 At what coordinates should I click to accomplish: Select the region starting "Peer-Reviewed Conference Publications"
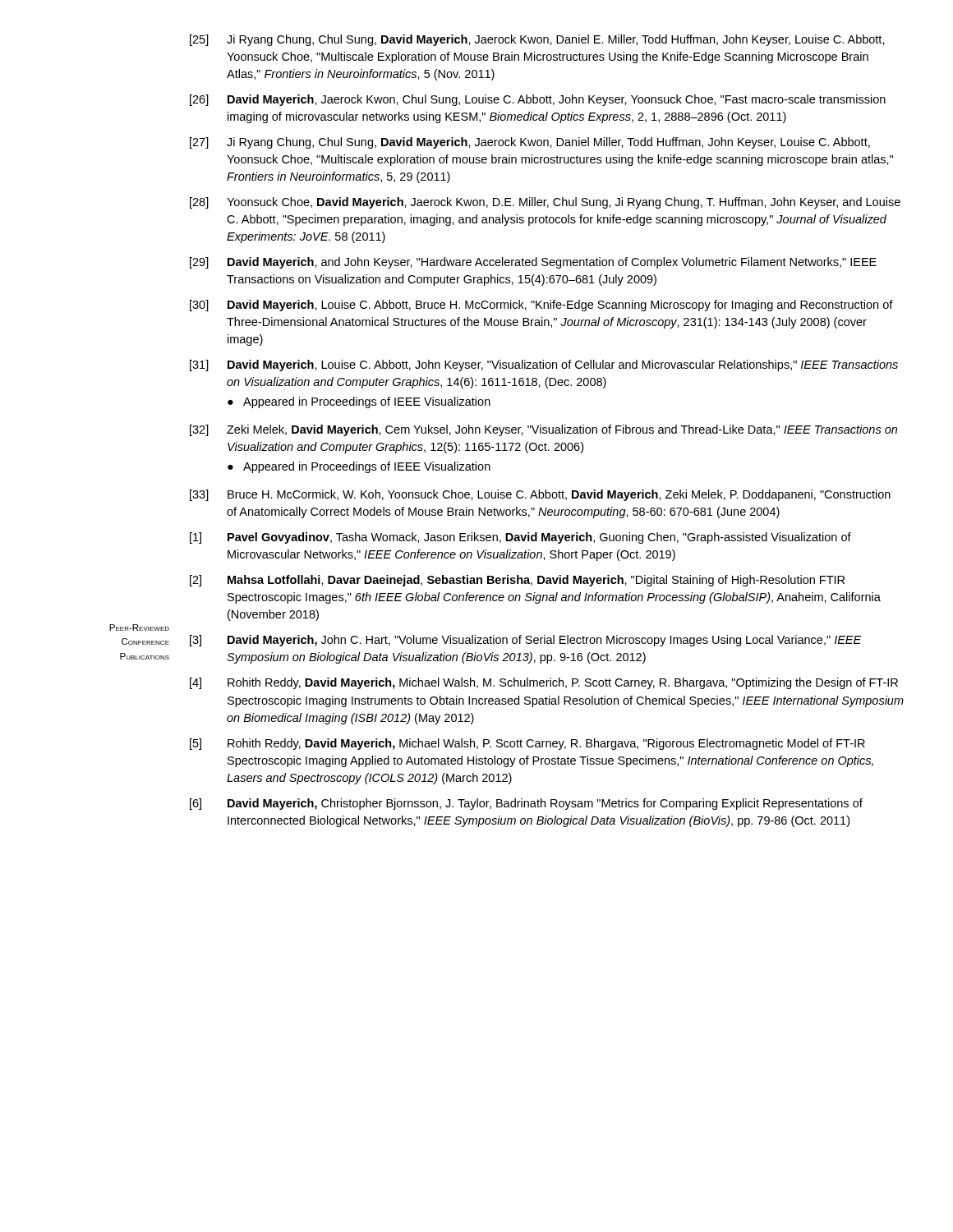tap(139, 642)
